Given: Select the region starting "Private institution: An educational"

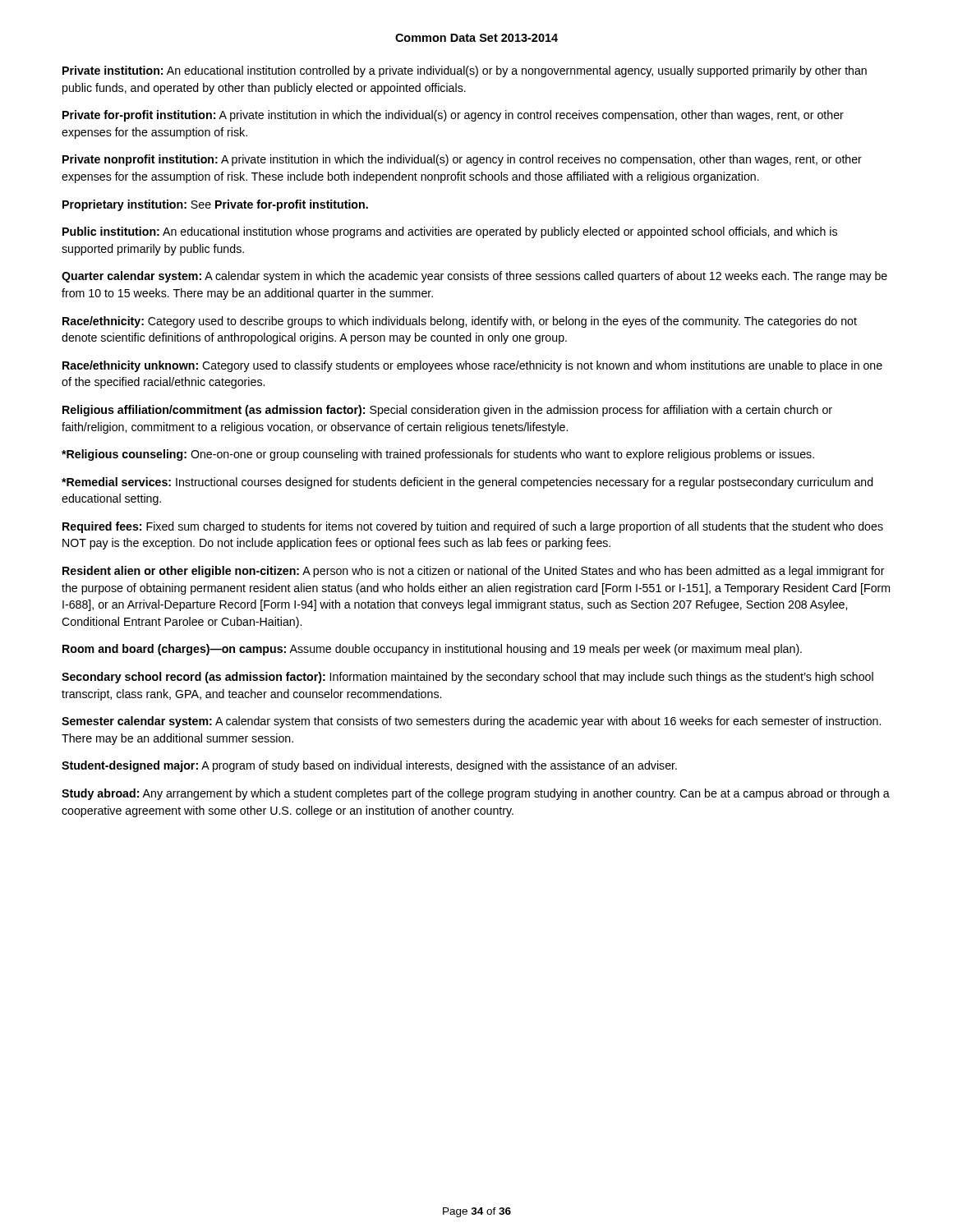Looking at the screenshot, I should pos(464,79).
